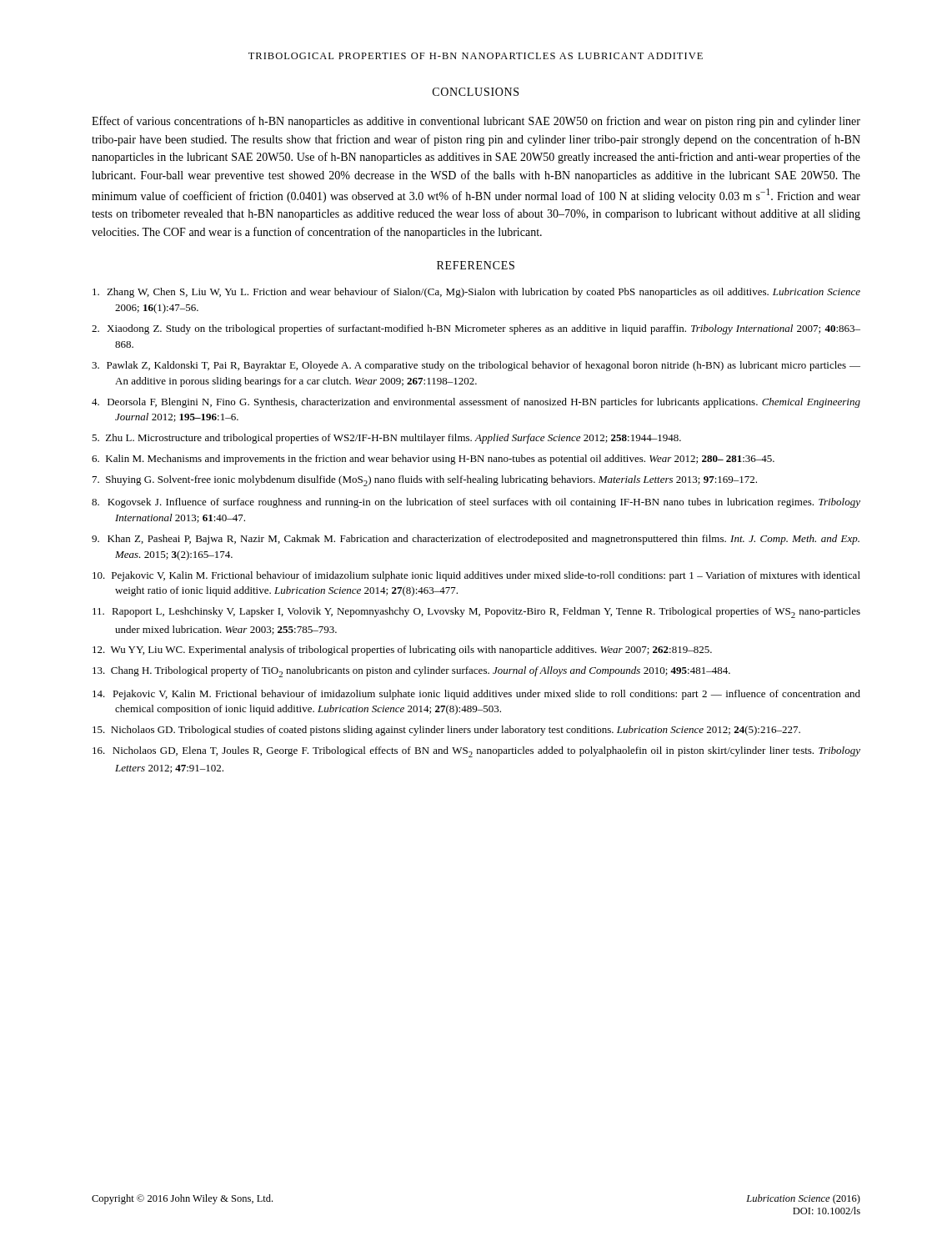952x1251 pixels.
Task: Where is the passage that starts "3. Pawlak Z, Kaldonski T, Pai R, Bayraktar"?
Action: (x=476, y=373)
